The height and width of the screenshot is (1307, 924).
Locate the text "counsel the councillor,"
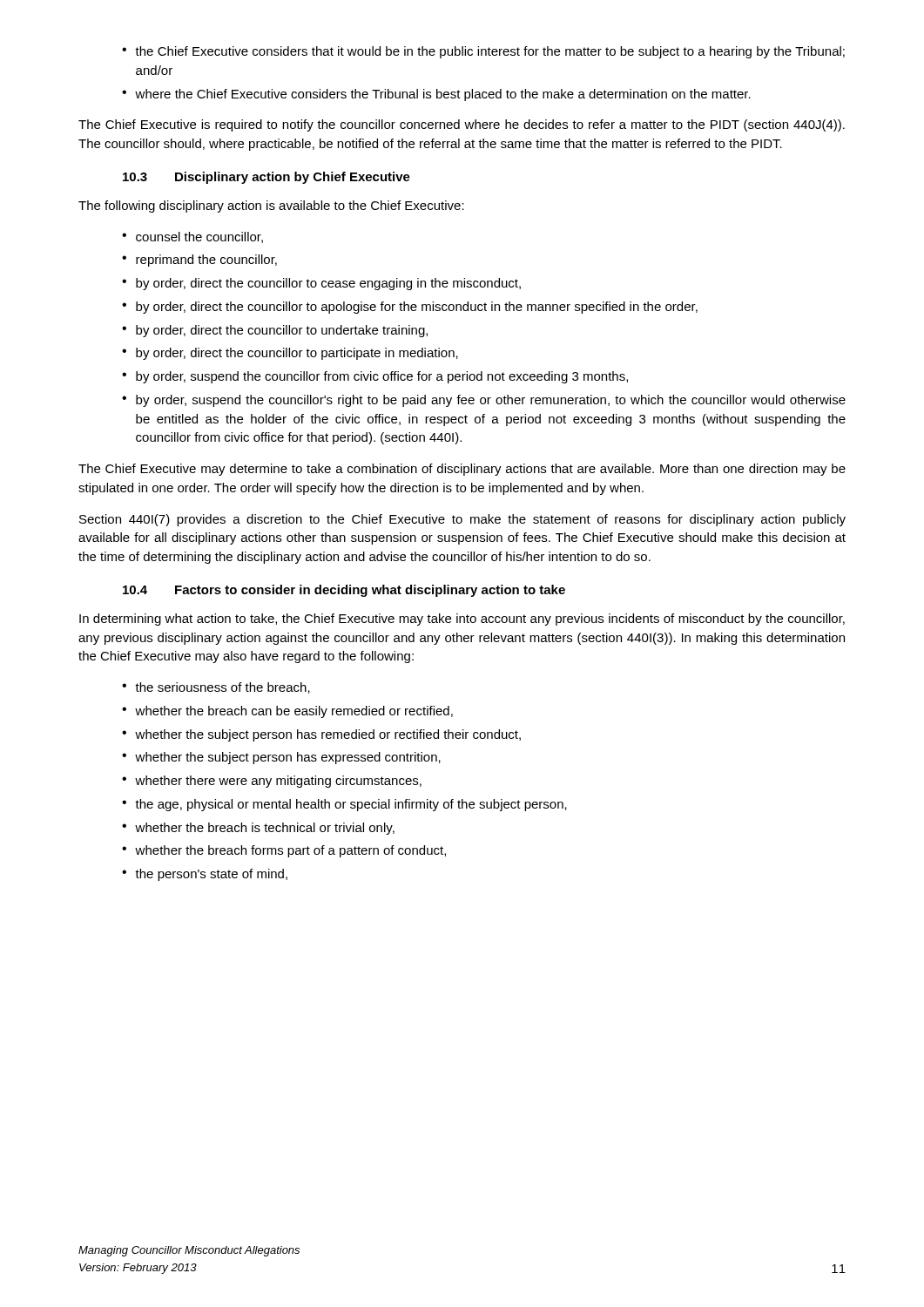[x=200, y=237]
